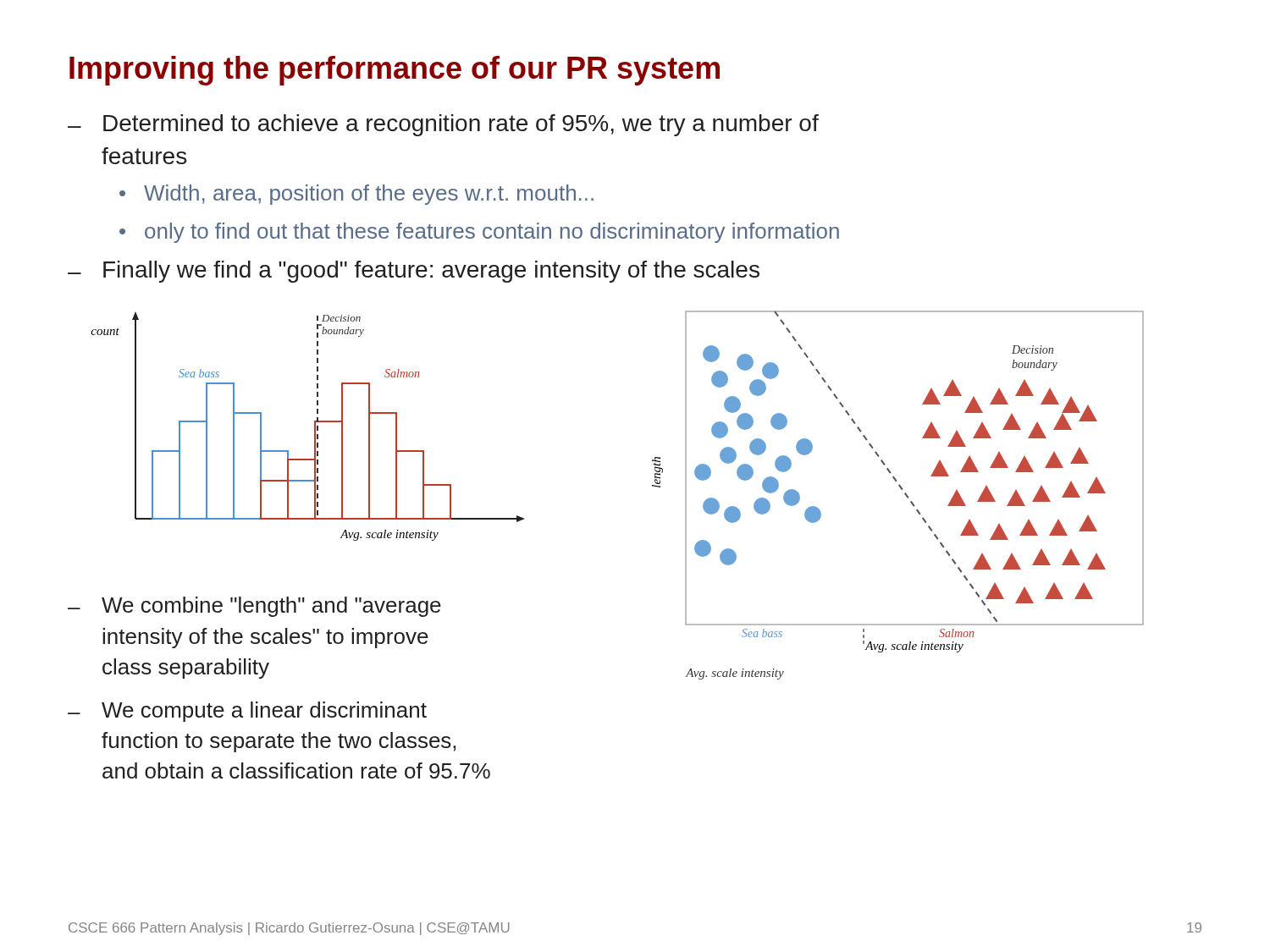The height and width of the screenshot is (952, 1270).
Task: Where is the passage that starts "– We combine "length" and "averageintensity"?
Action: click(255, 636)
